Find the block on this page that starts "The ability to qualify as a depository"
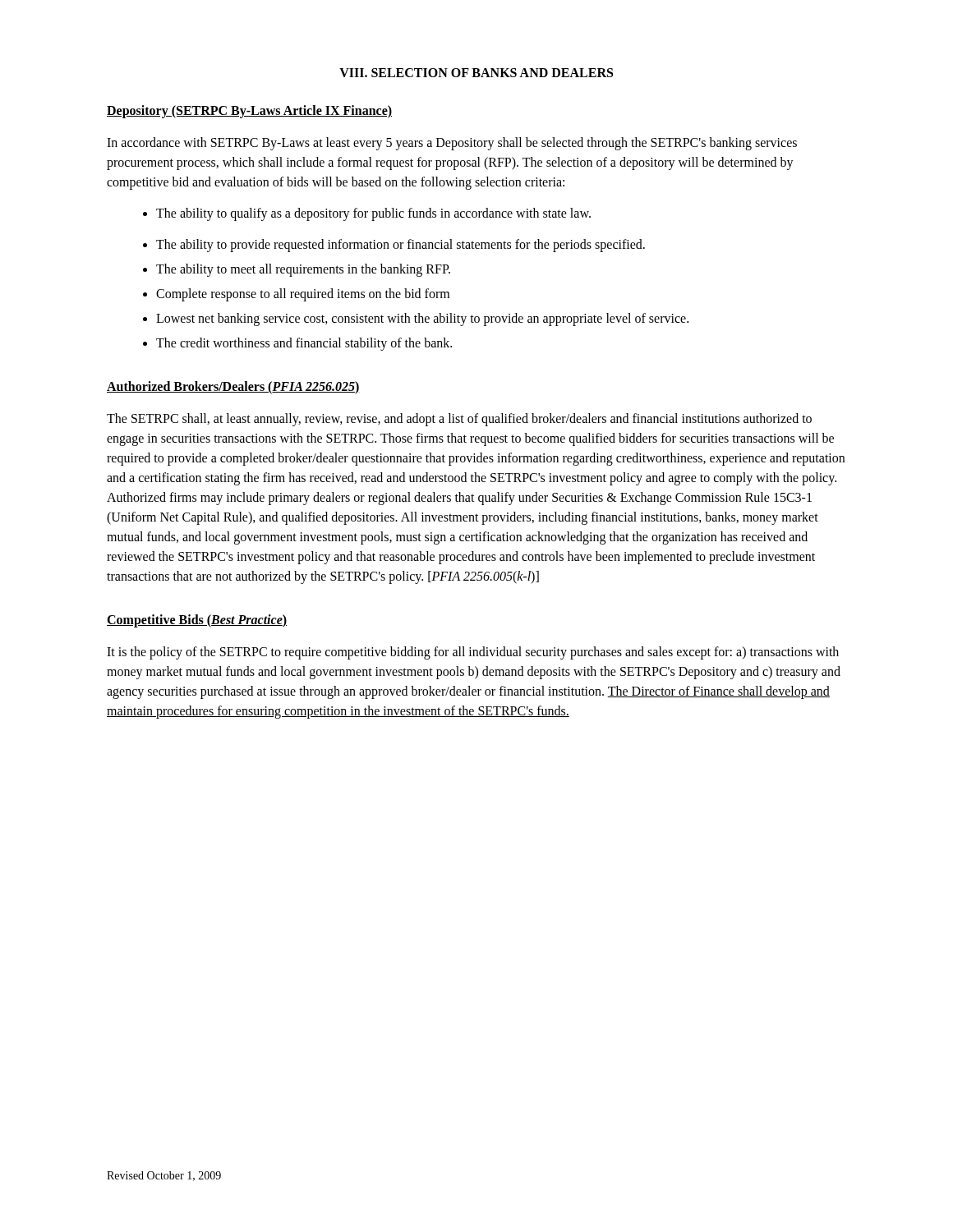 pos(476,214)
